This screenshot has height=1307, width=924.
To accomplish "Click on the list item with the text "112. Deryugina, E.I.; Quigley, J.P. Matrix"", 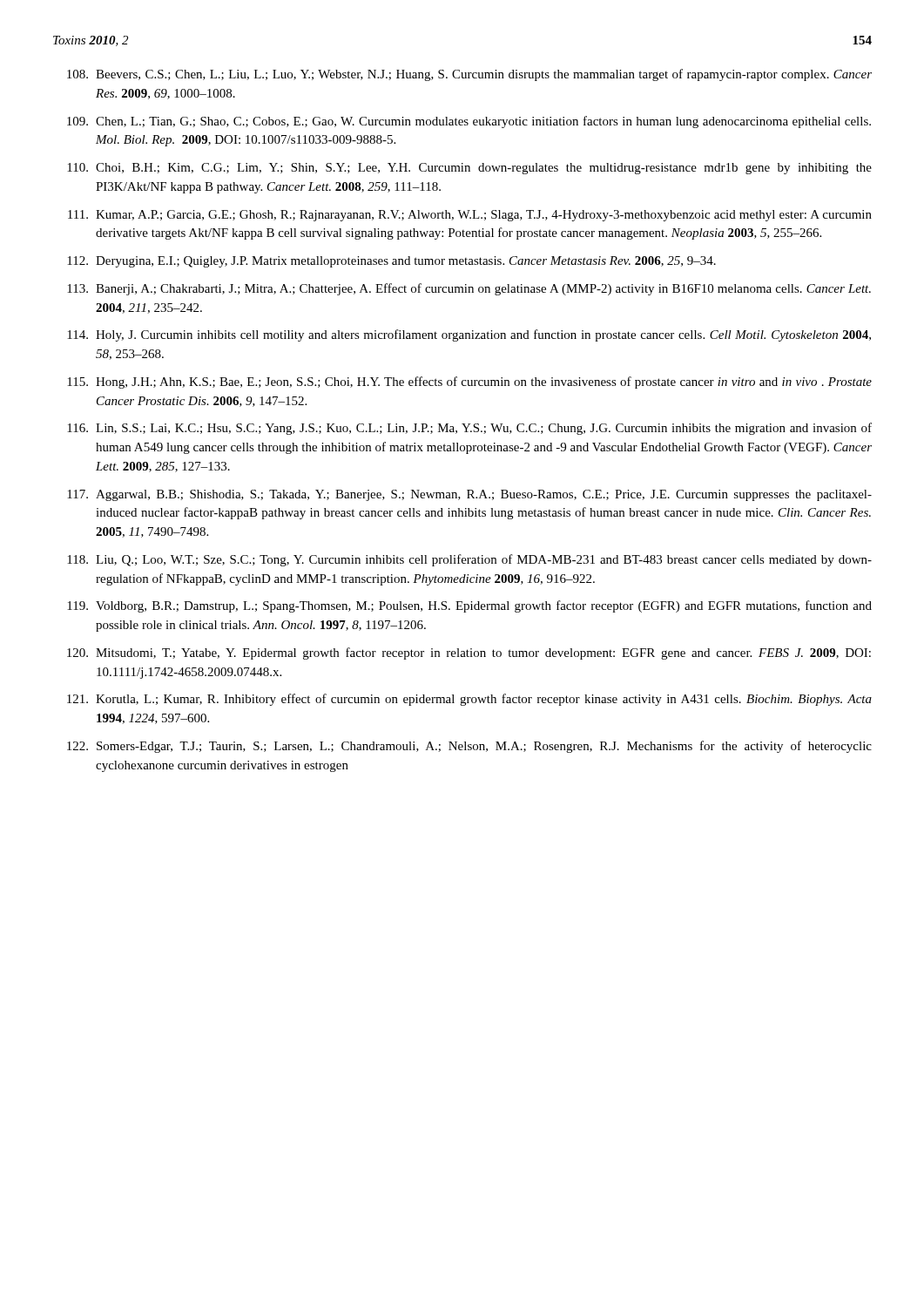I will [462, 261].
